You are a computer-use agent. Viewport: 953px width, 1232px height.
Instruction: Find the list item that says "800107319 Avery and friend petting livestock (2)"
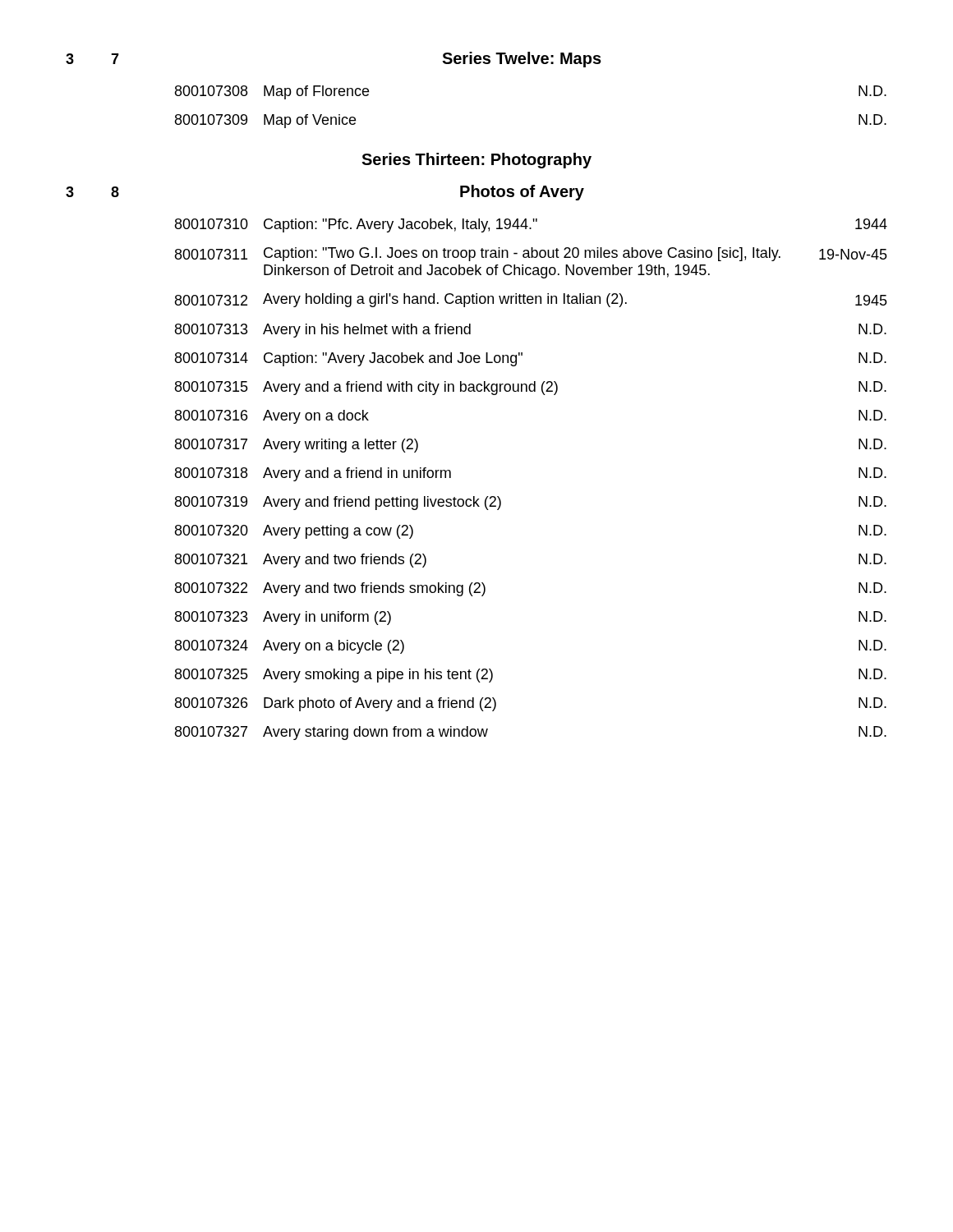[209, 503]
